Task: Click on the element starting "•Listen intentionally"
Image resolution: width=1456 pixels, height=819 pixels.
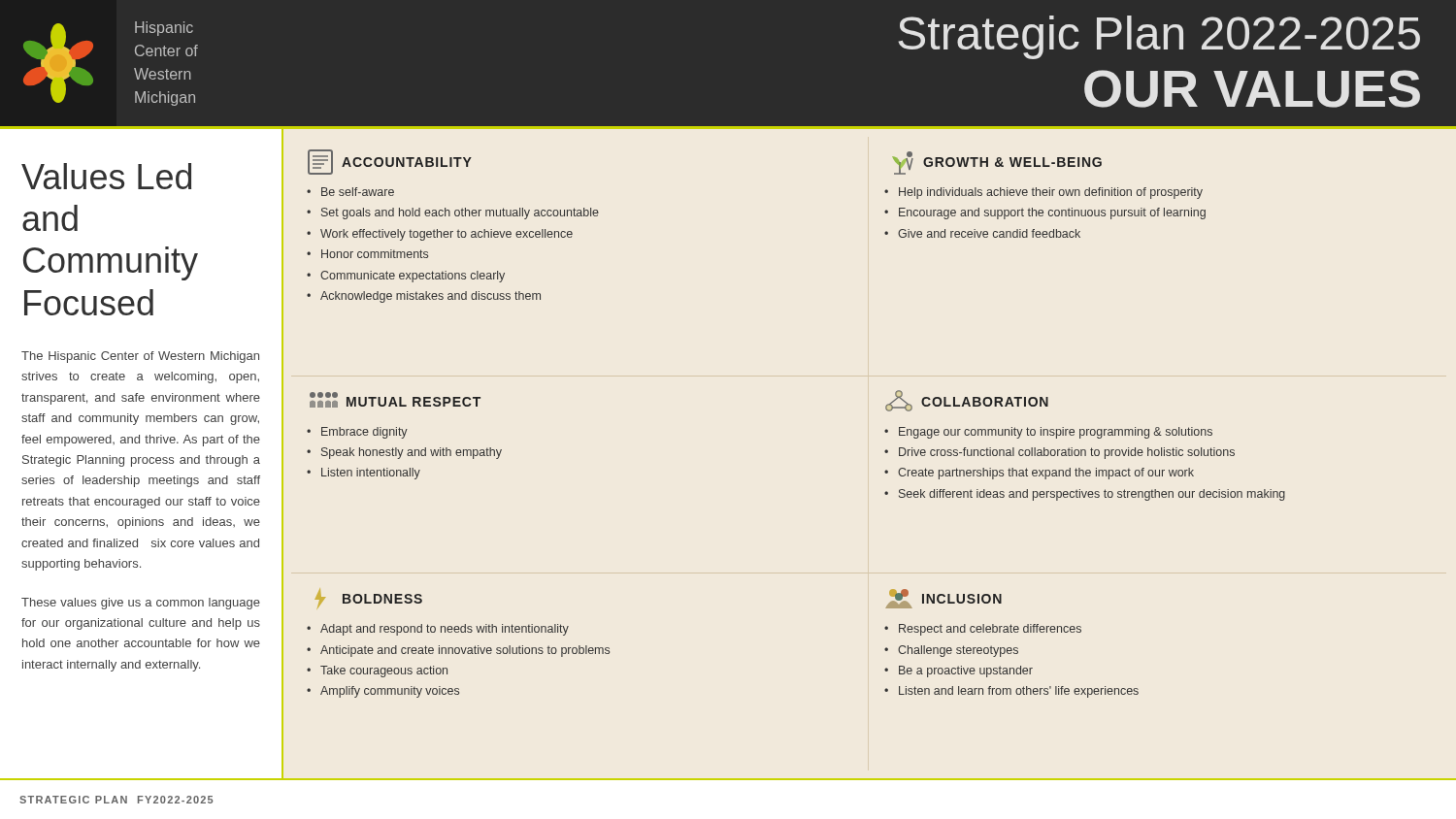Action: (x=363, y=473)
